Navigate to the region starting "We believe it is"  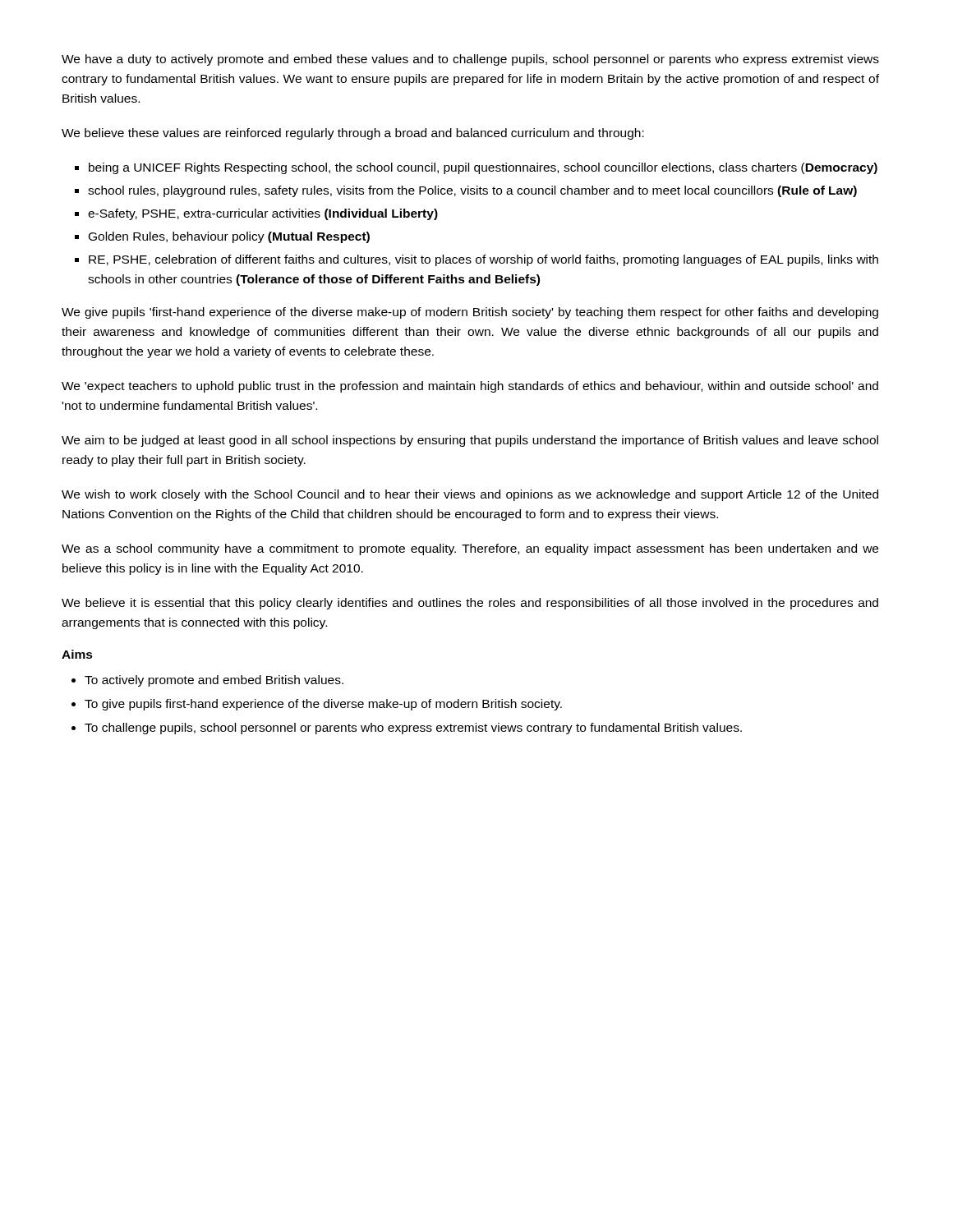[470, 613]
